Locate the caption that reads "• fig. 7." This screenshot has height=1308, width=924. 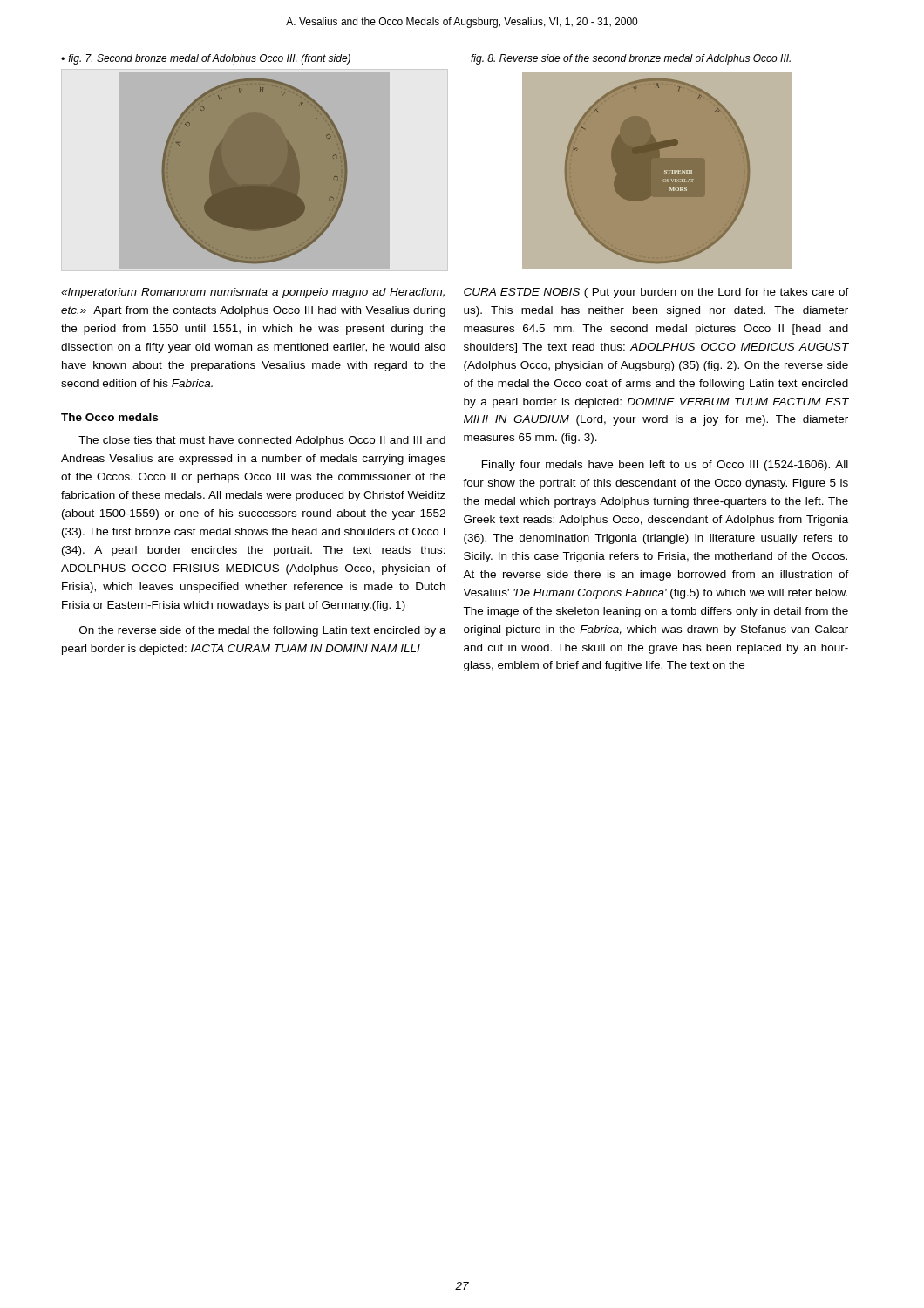[x=206, y=59]
